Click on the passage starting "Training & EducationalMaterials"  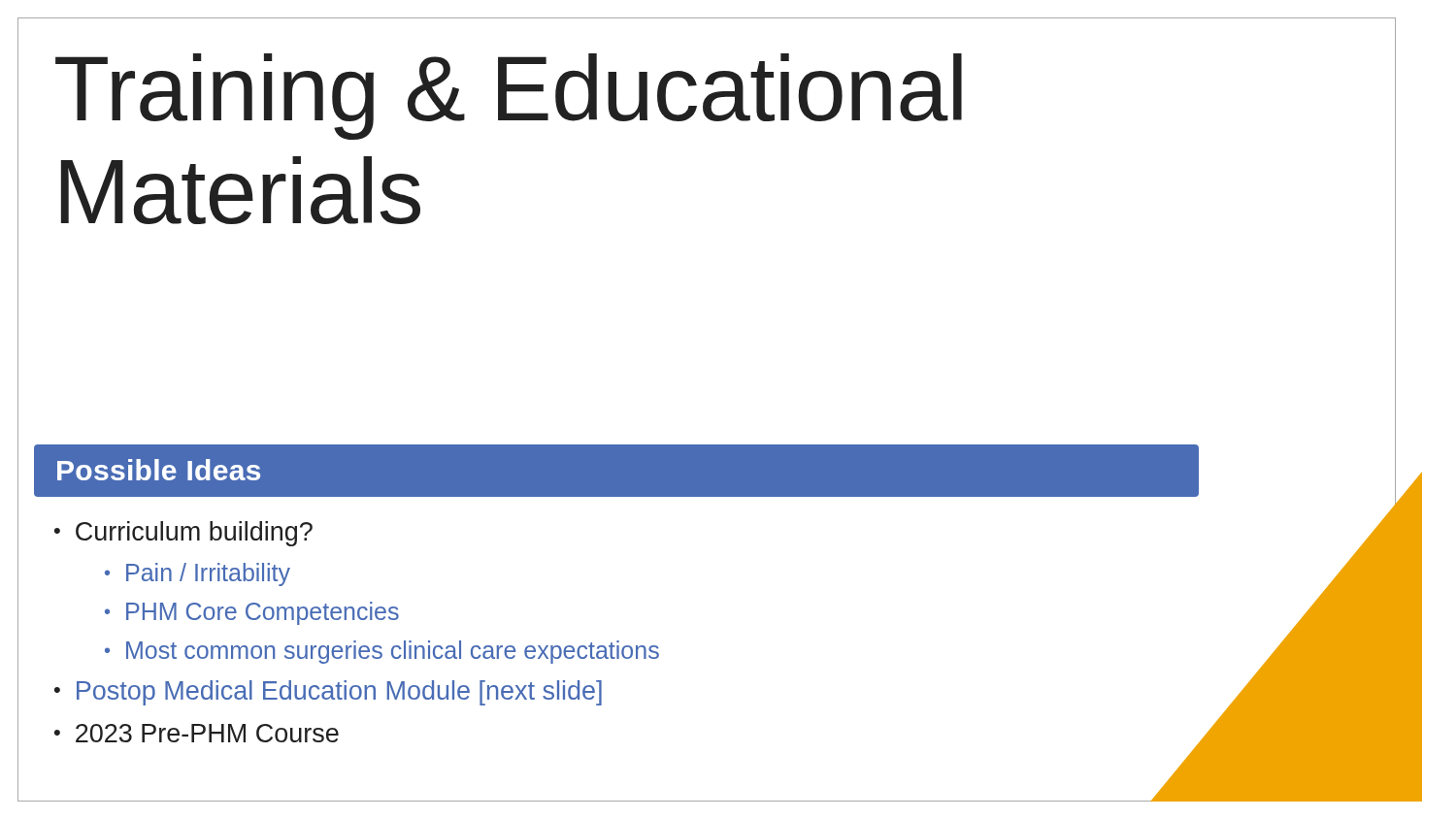tap(612, 140)
